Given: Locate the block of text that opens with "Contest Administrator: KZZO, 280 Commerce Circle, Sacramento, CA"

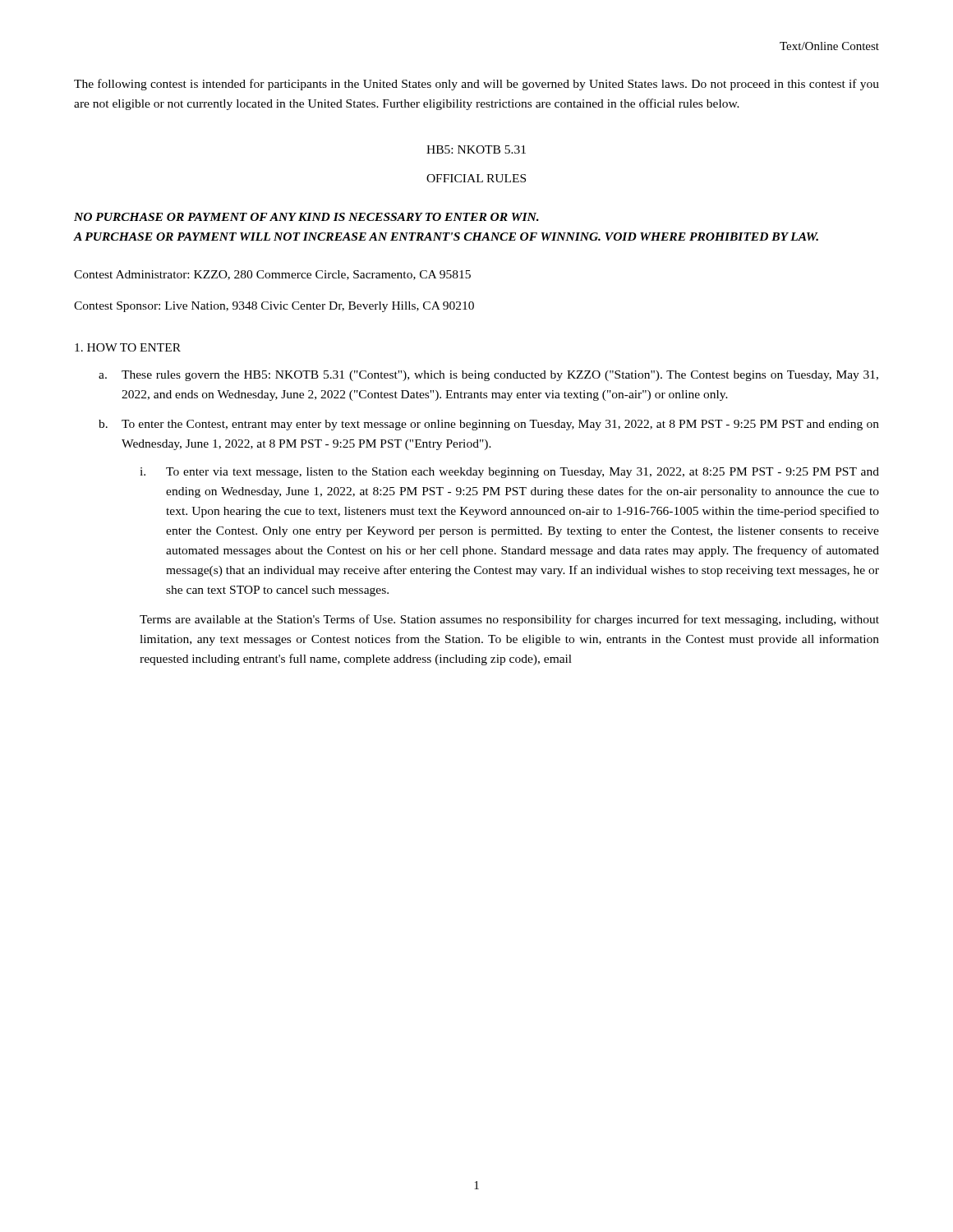Looking at the screenshot, I should pyautogui.click(x=273, y=274).
